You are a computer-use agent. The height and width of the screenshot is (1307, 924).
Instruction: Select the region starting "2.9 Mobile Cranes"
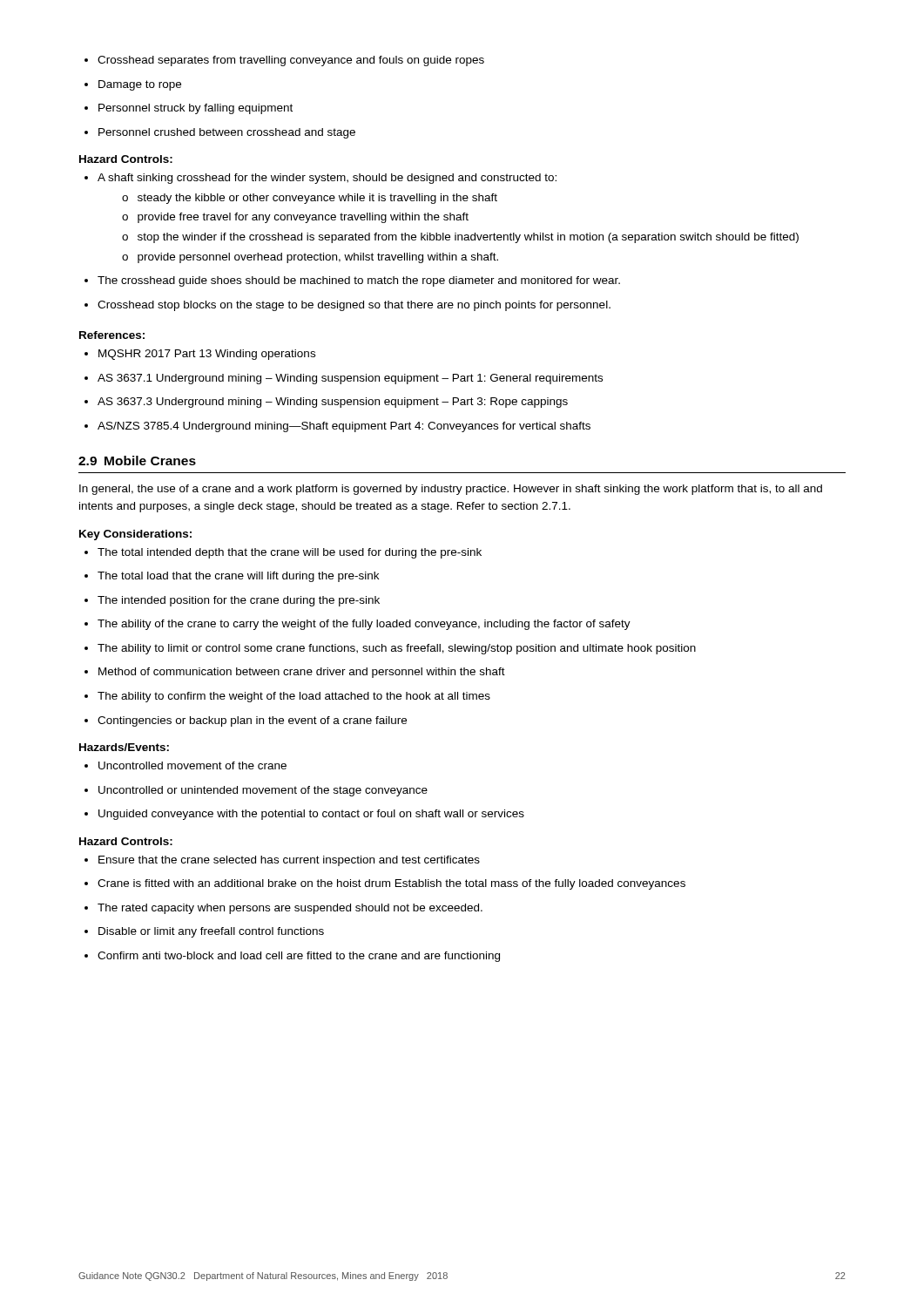tap(137, 461)
